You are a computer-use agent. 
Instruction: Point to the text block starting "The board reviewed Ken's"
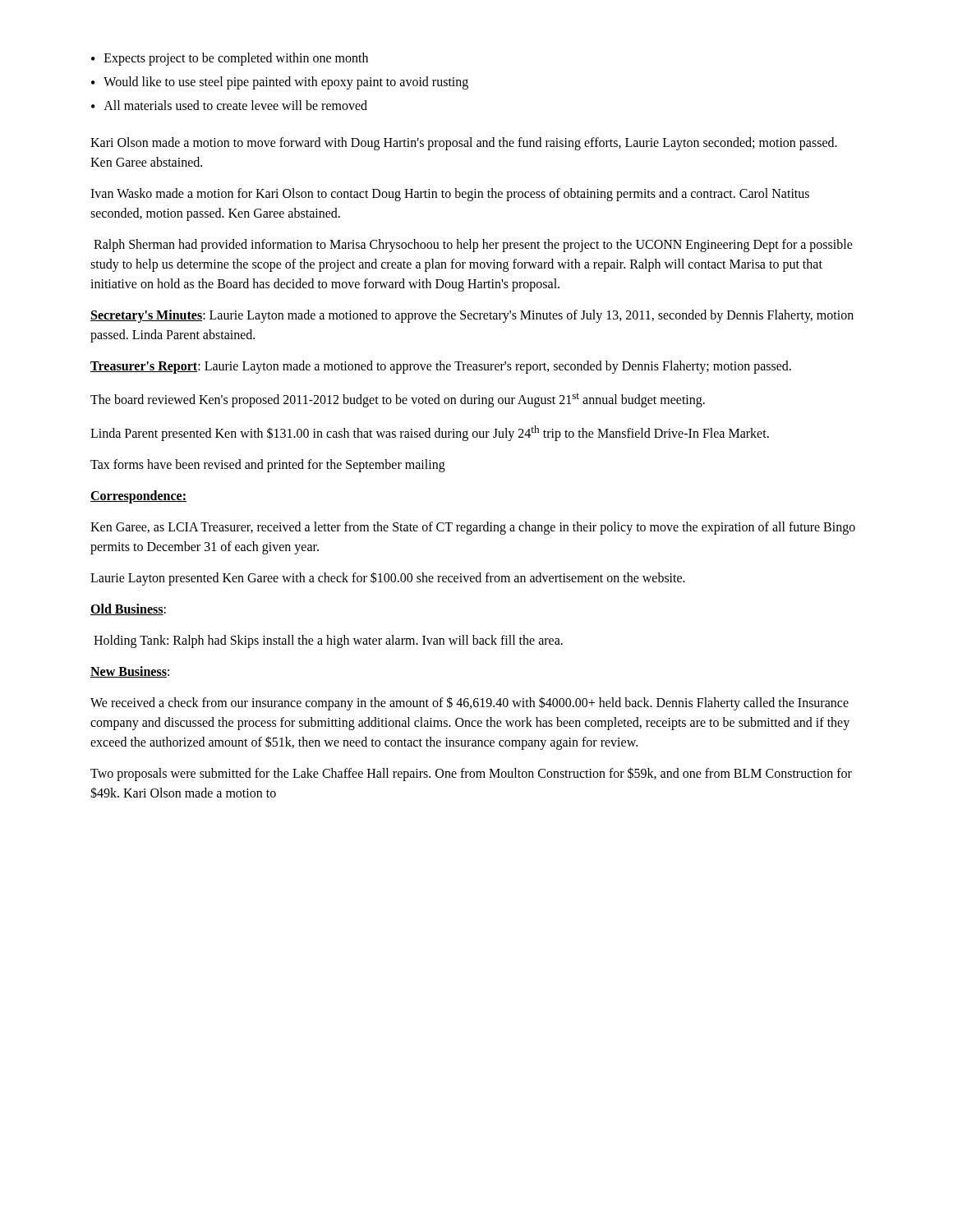[x=476, y=399]
